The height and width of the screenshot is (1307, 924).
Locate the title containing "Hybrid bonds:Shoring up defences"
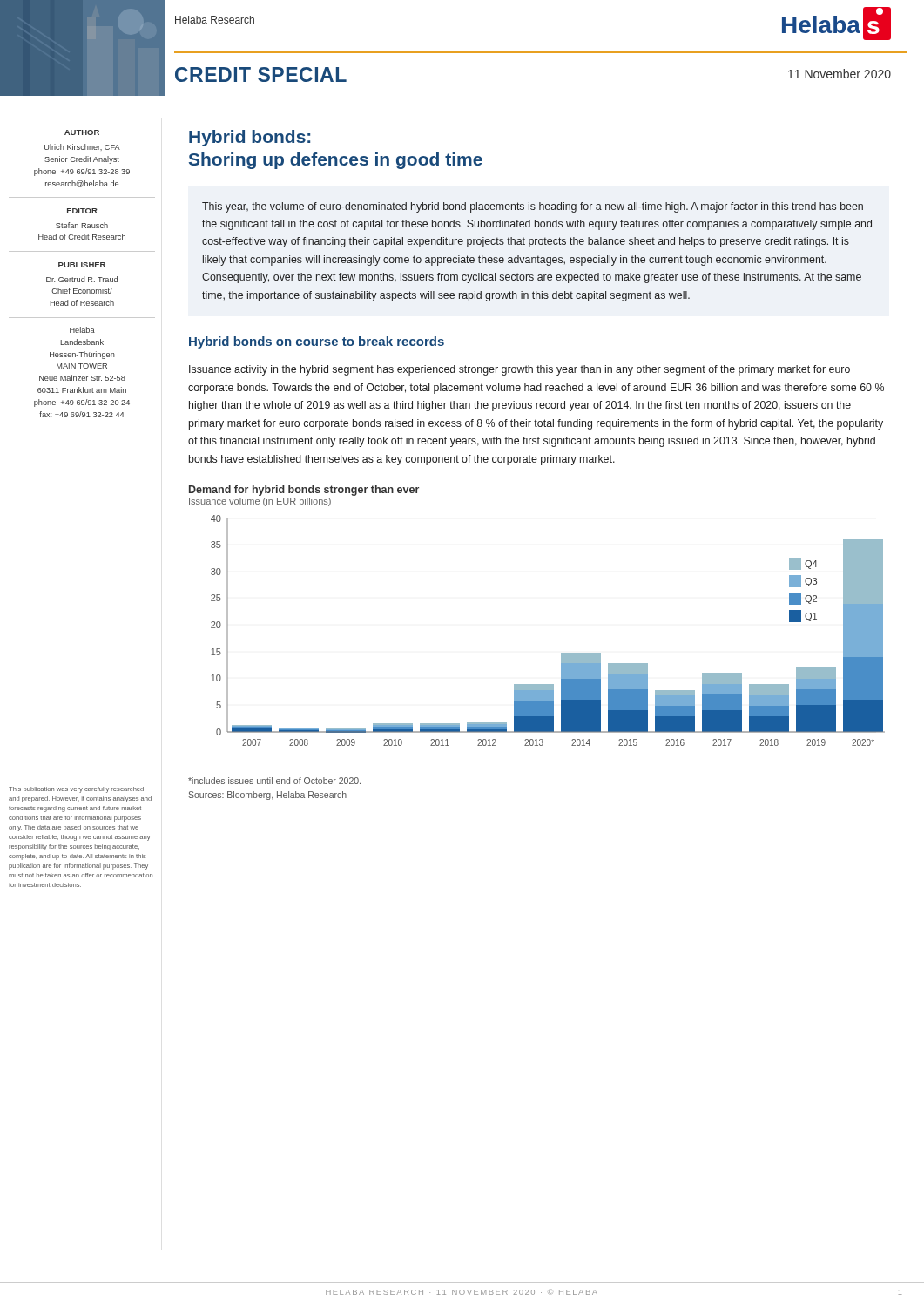(250, 138)
